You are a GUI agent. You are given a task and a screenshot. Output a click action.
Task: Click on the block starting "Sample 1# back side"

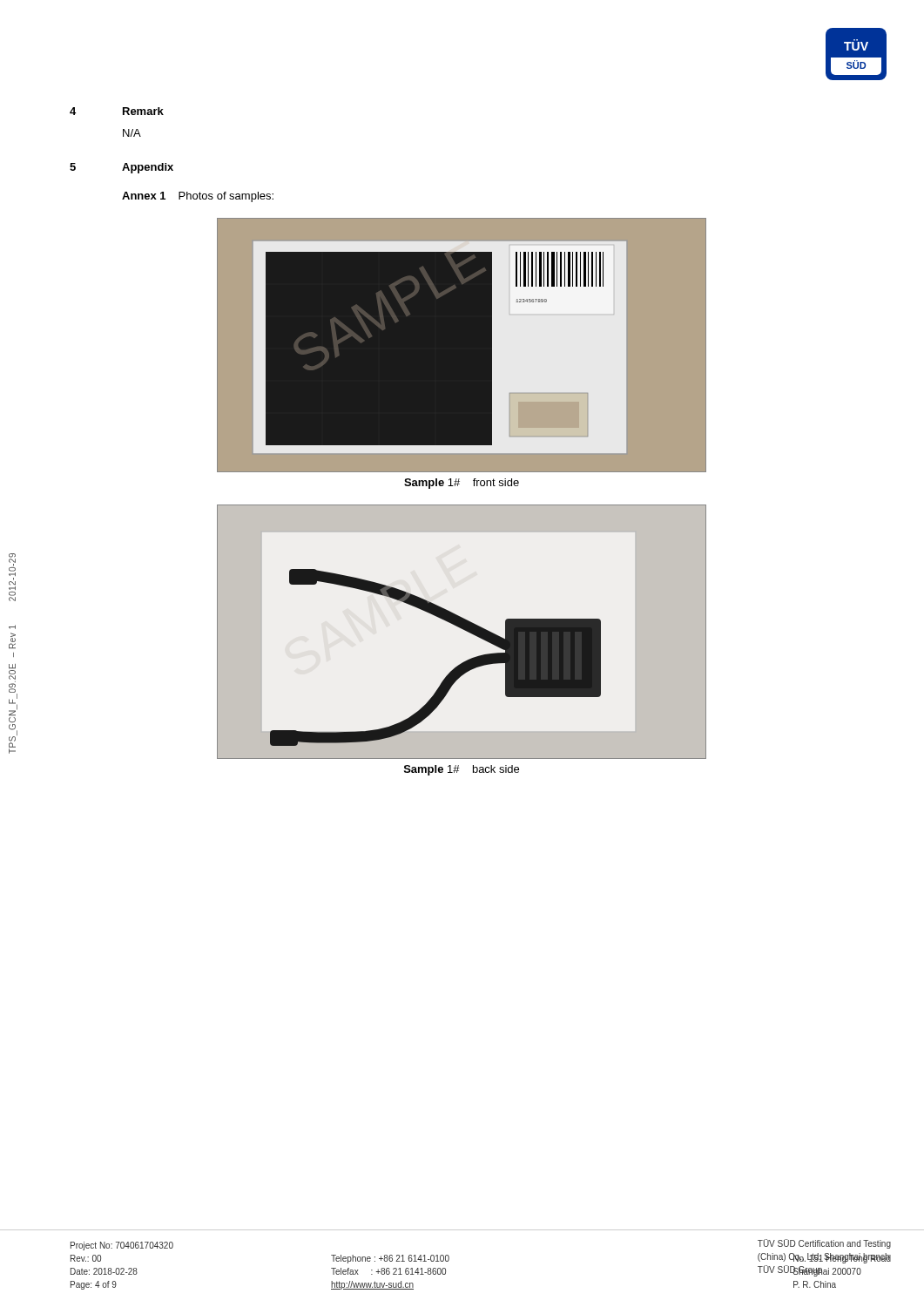[462, 769]
